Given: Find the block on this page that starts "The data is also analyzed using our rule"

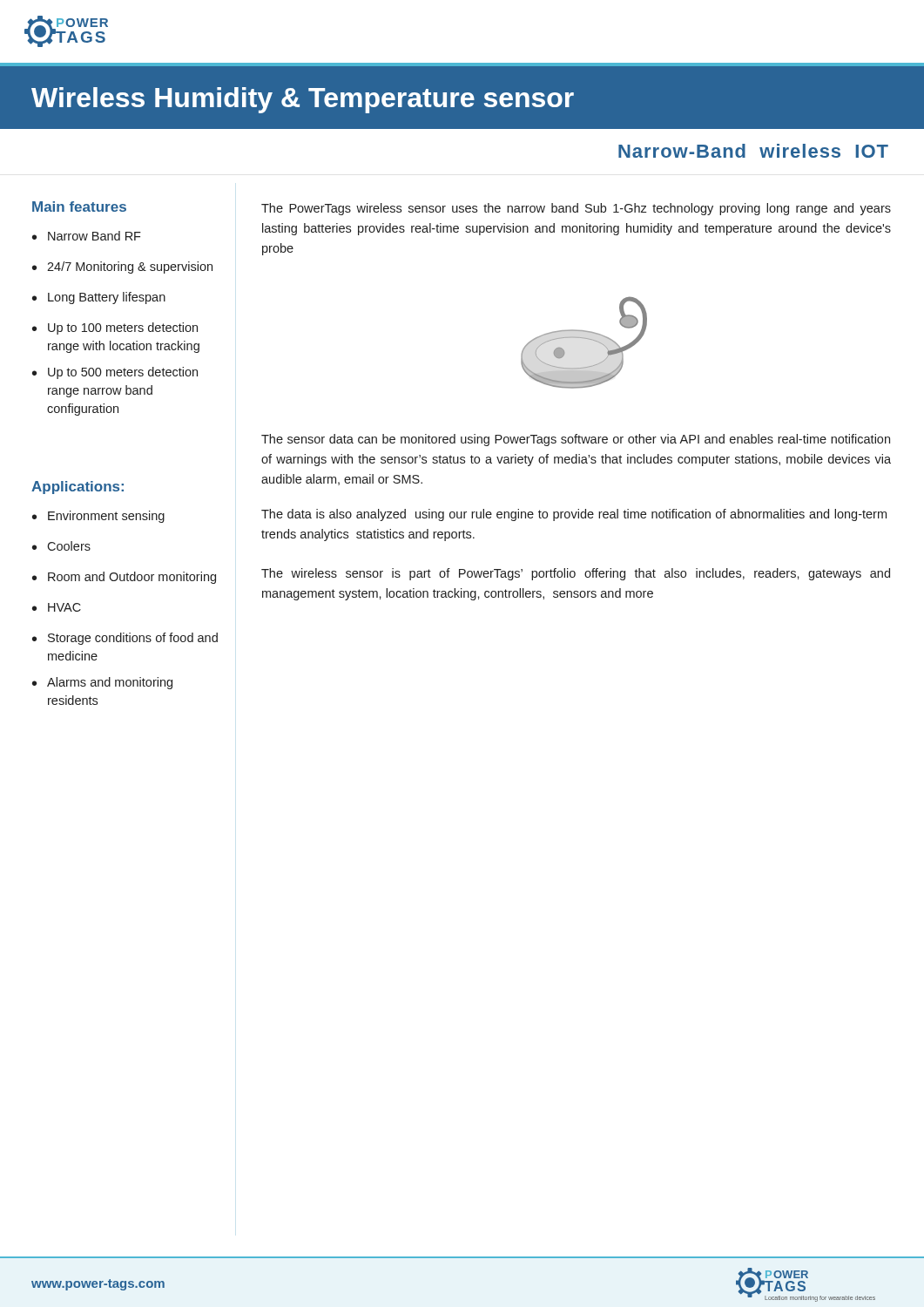Looking at the screenshot, I should point(576,524).
